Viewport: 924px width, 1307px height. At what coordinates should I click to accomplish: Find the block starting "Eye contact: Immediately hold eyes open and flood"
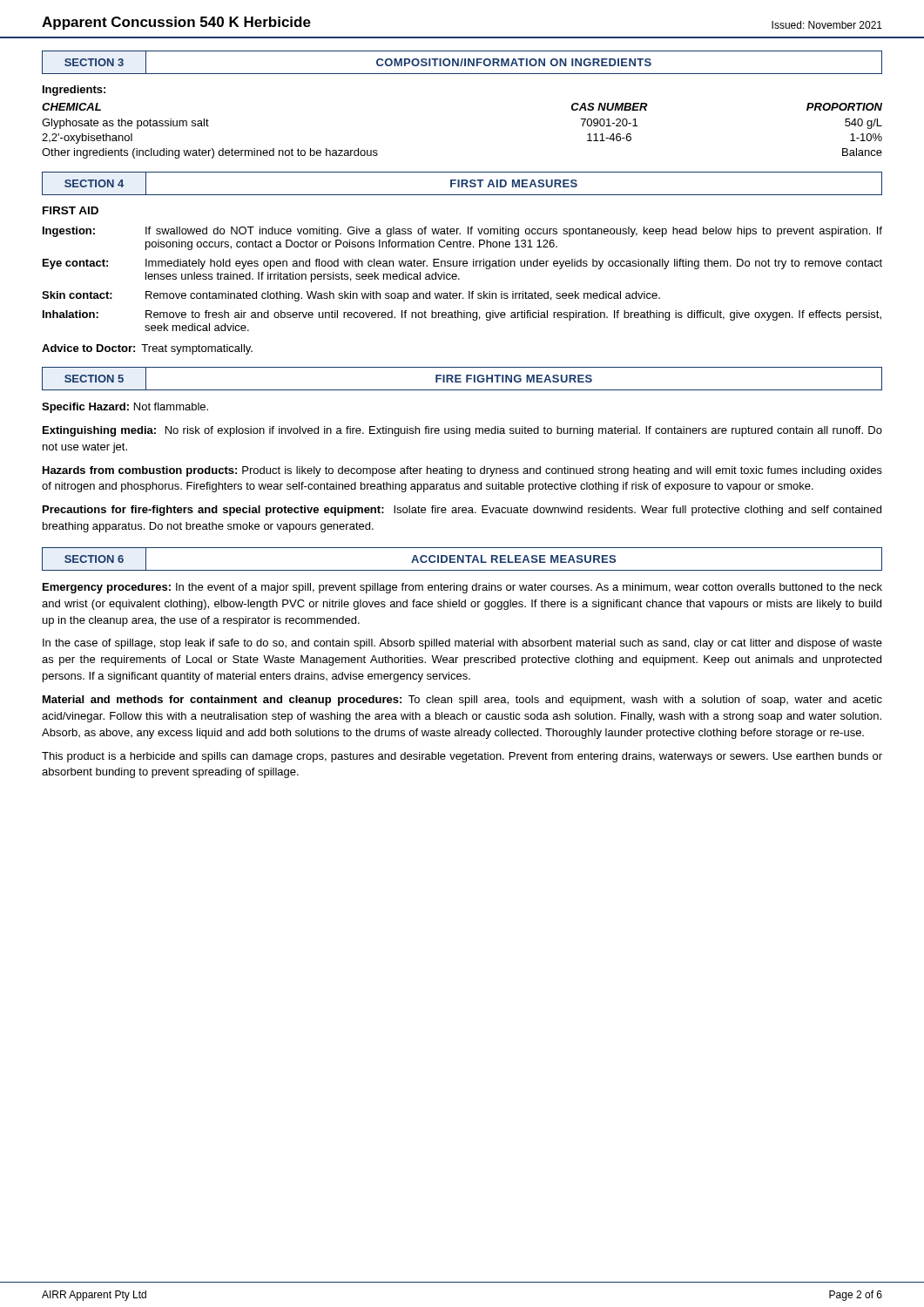(x=462, y=271)
